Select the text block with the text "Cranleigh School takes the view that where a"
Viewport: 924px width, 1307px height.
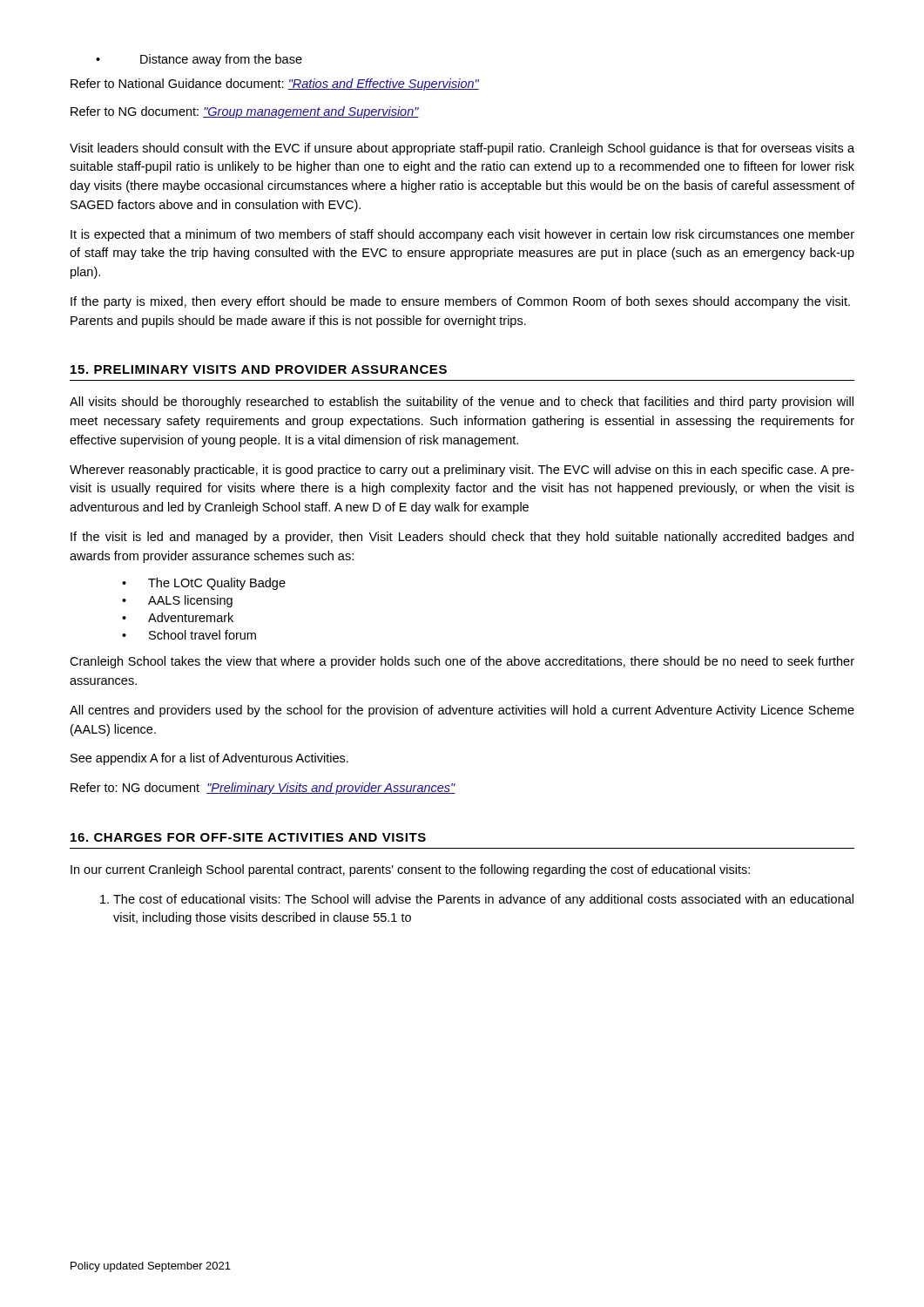(x=462, y=672)
